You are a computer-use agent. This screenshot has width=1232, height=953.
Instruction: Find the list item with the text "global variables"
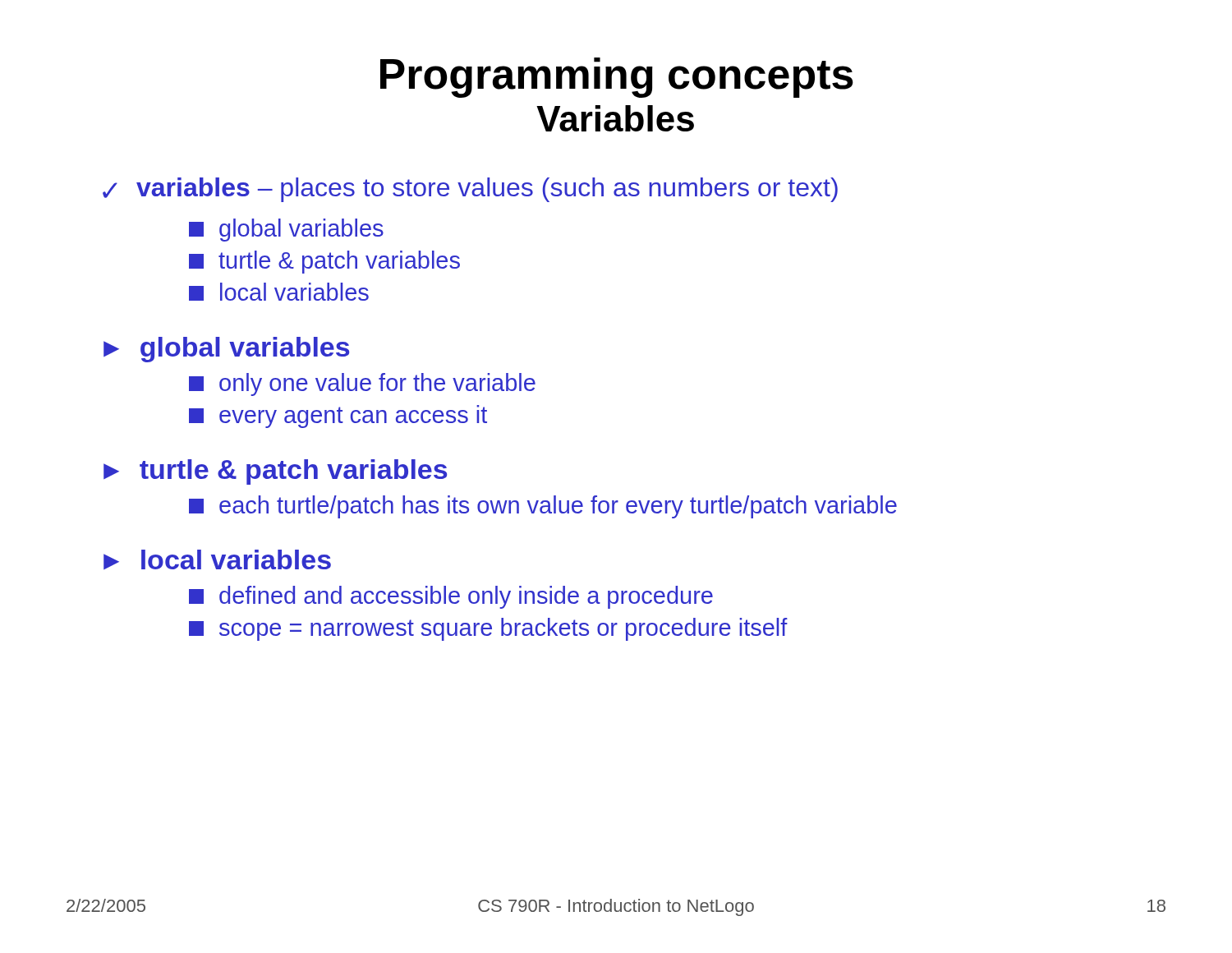[286, 229]
